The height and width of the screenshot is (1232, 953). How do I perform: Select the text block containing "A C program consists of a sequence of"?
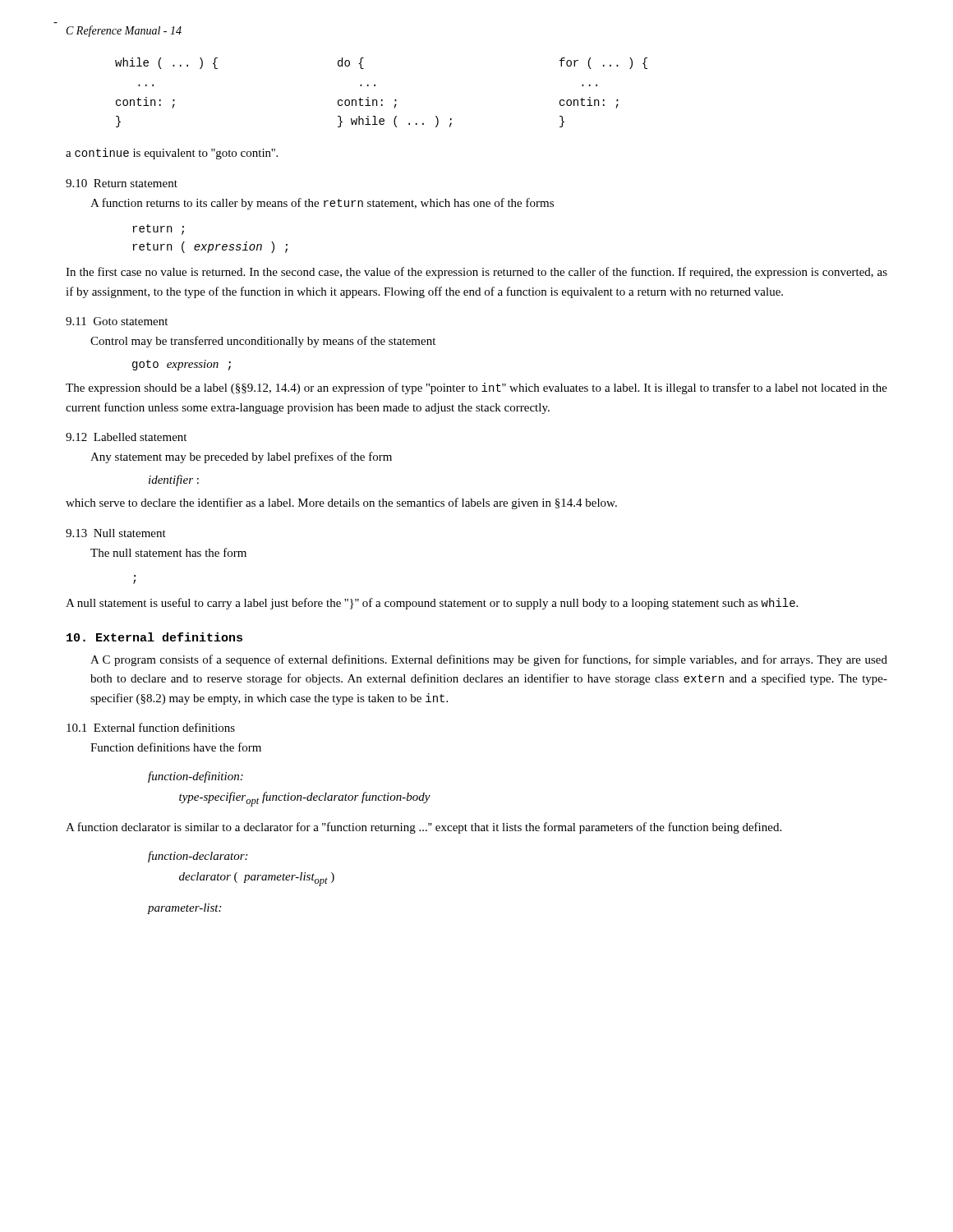[x=489, y=679]
